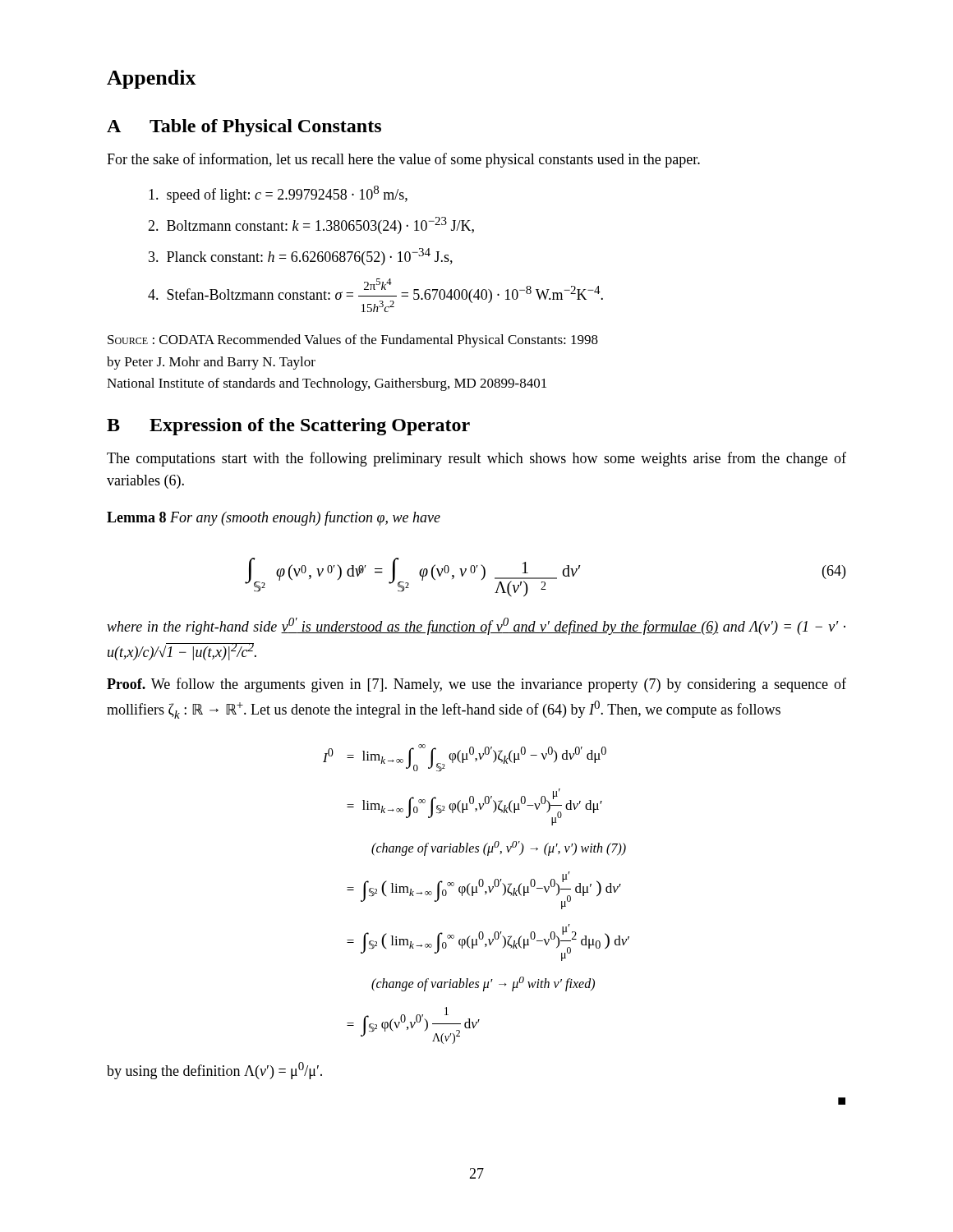Locate the element starting "B Expression of the Scattering Operator"
953x1232 pixels.
click(288, 425)
